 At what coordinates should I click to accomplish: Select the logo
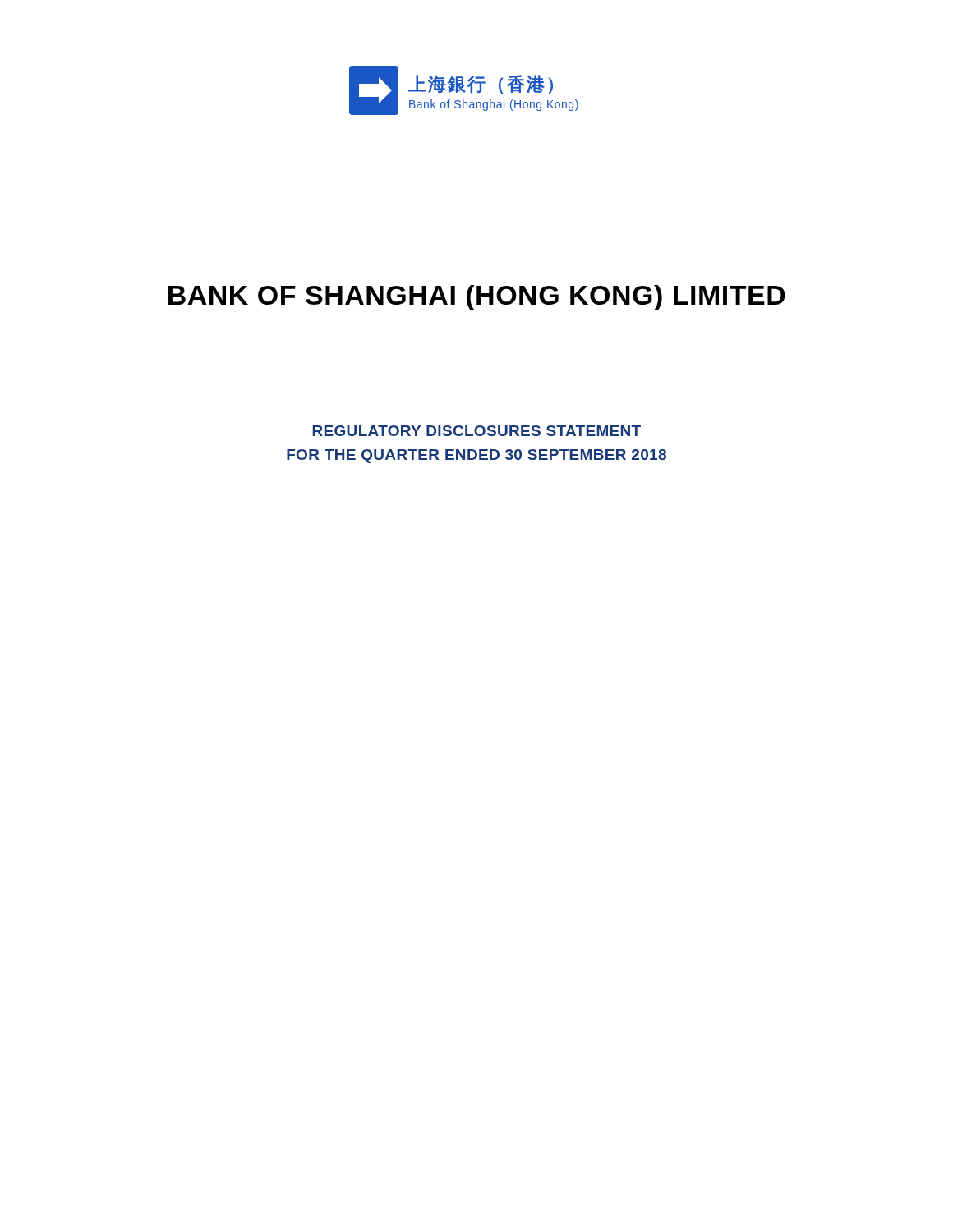(x=476, y=94)
